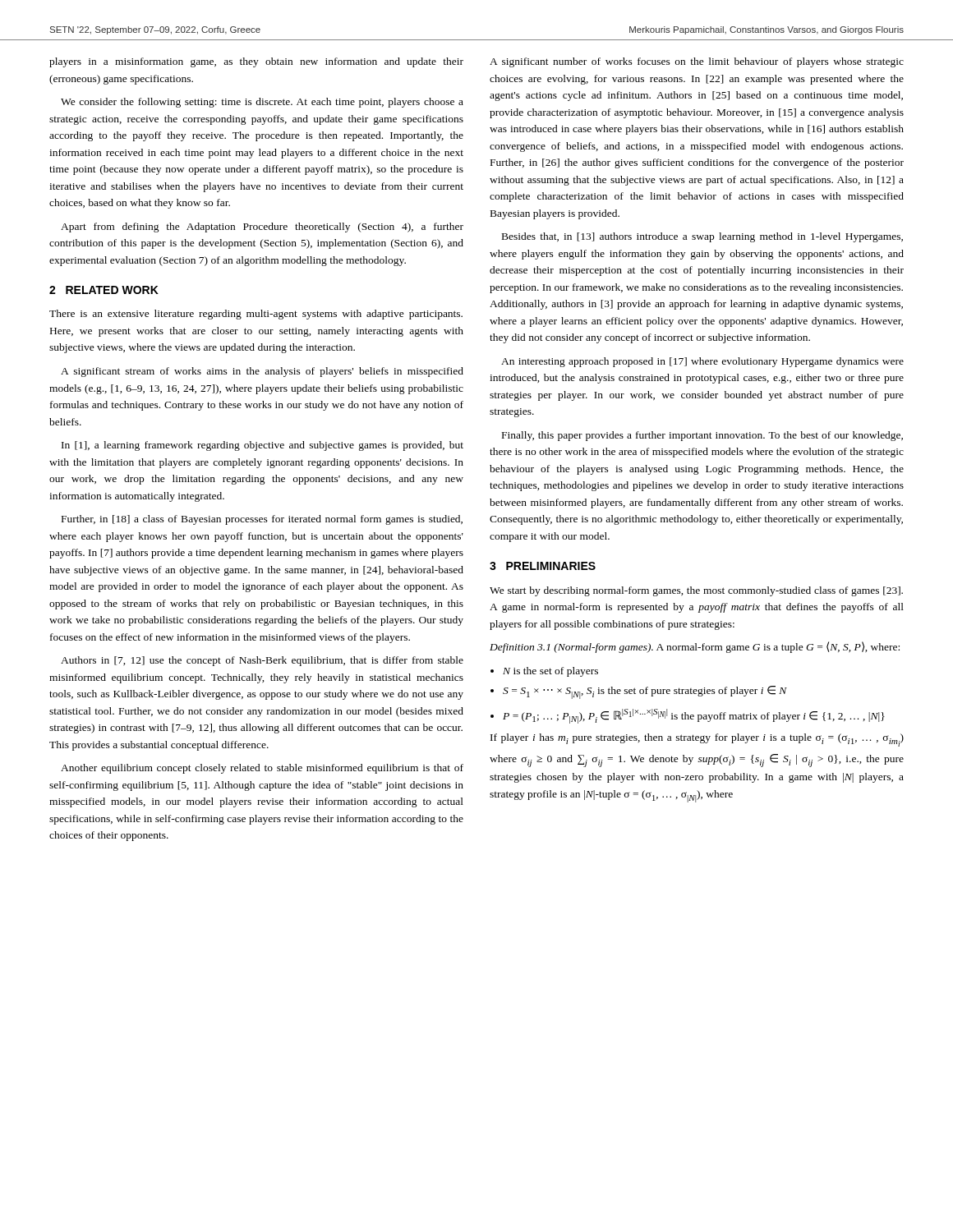Where does it say "3 PRELIMINARIES"?
The image size is (953, 1232).
(543, 566)
